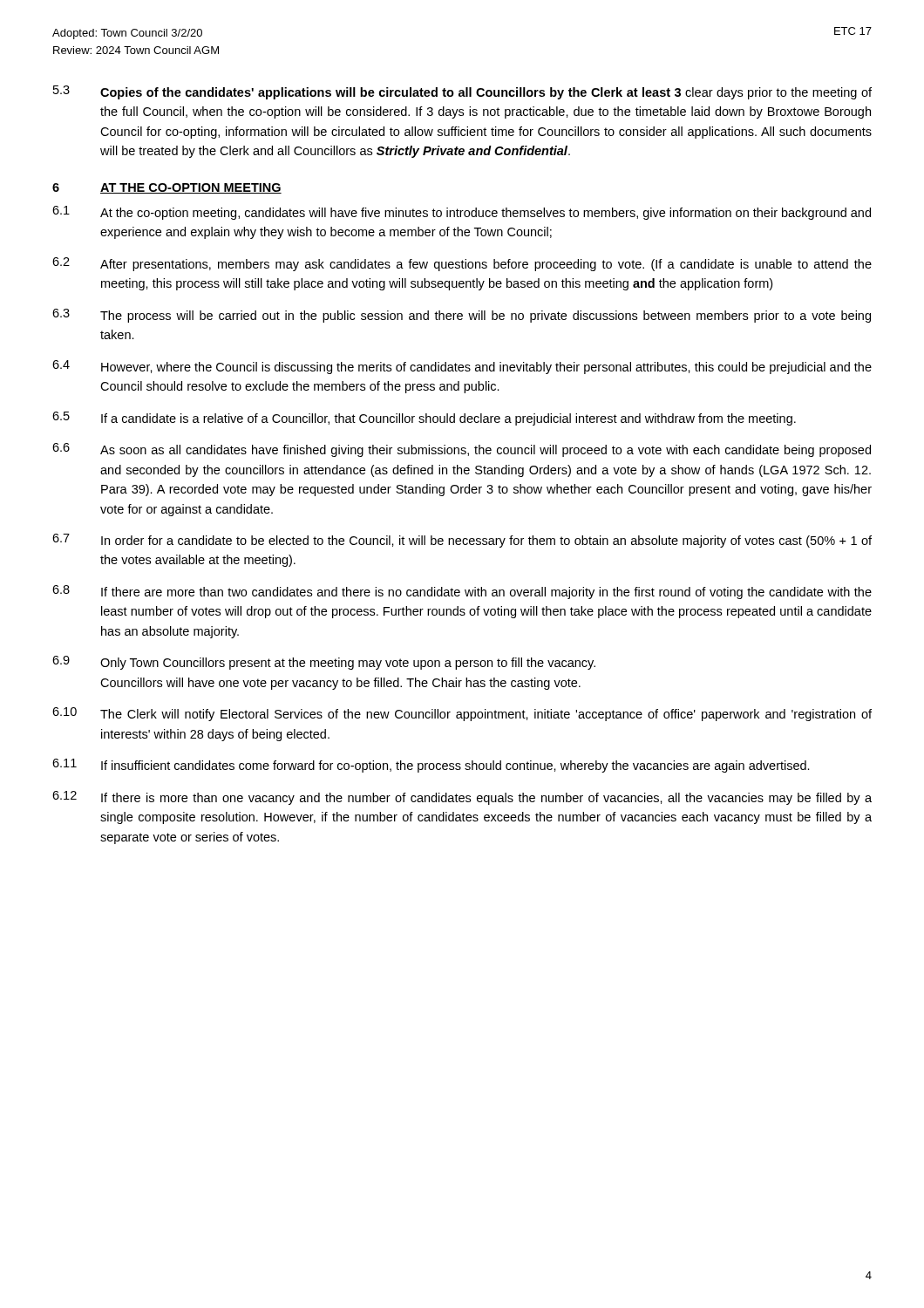Image resolution: width=924 pixels, height=1308 pixels.
Task: Click on the element starting "6.9 Only Town Councillors present"
Action: point(462,673)
